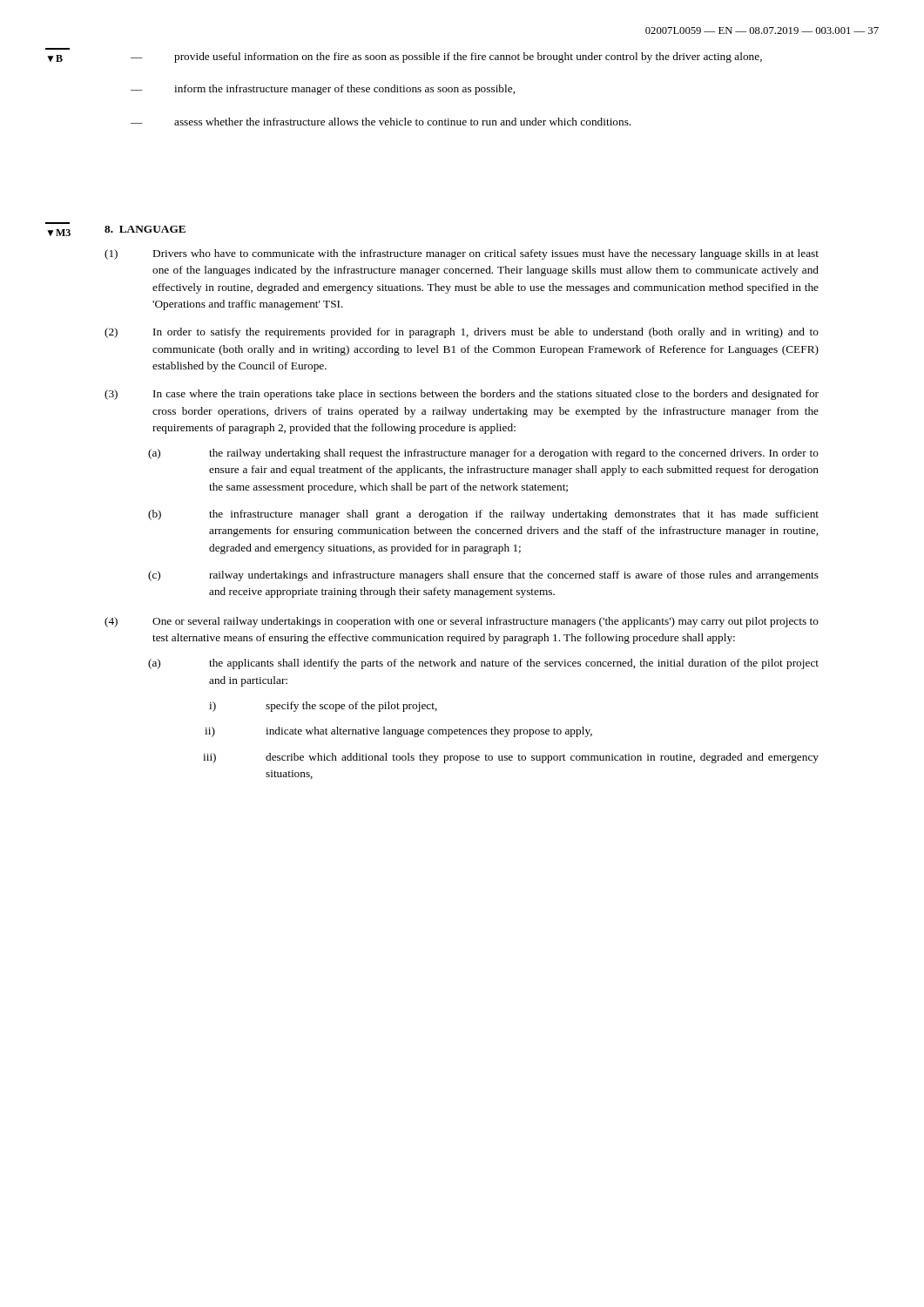The image size is (924, 1307).
Task: Locate the text block containing "(1) Drivers who"
Action: tap(462, 277)
